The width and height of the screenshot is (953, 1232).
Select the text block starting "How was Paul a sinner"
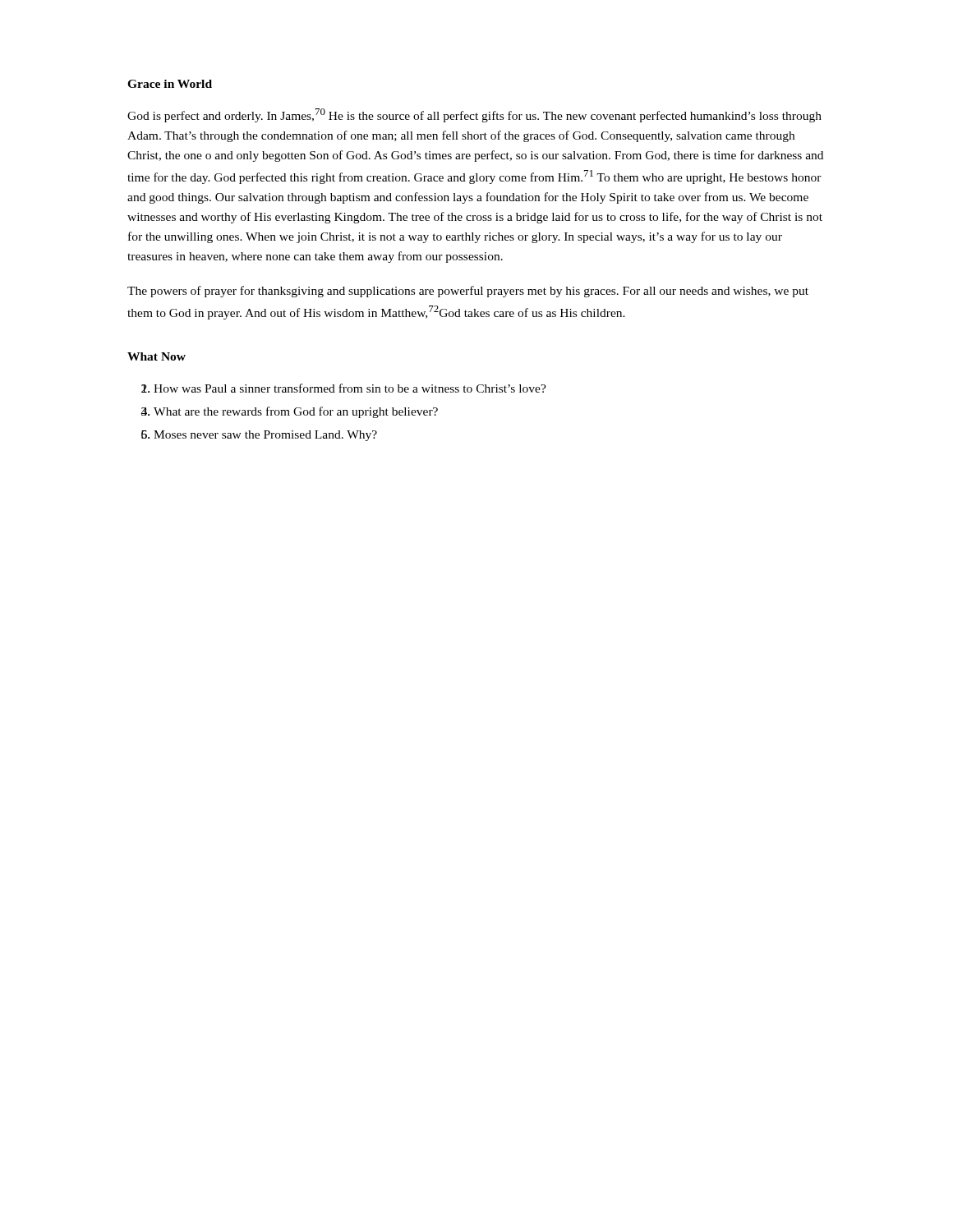490,388
